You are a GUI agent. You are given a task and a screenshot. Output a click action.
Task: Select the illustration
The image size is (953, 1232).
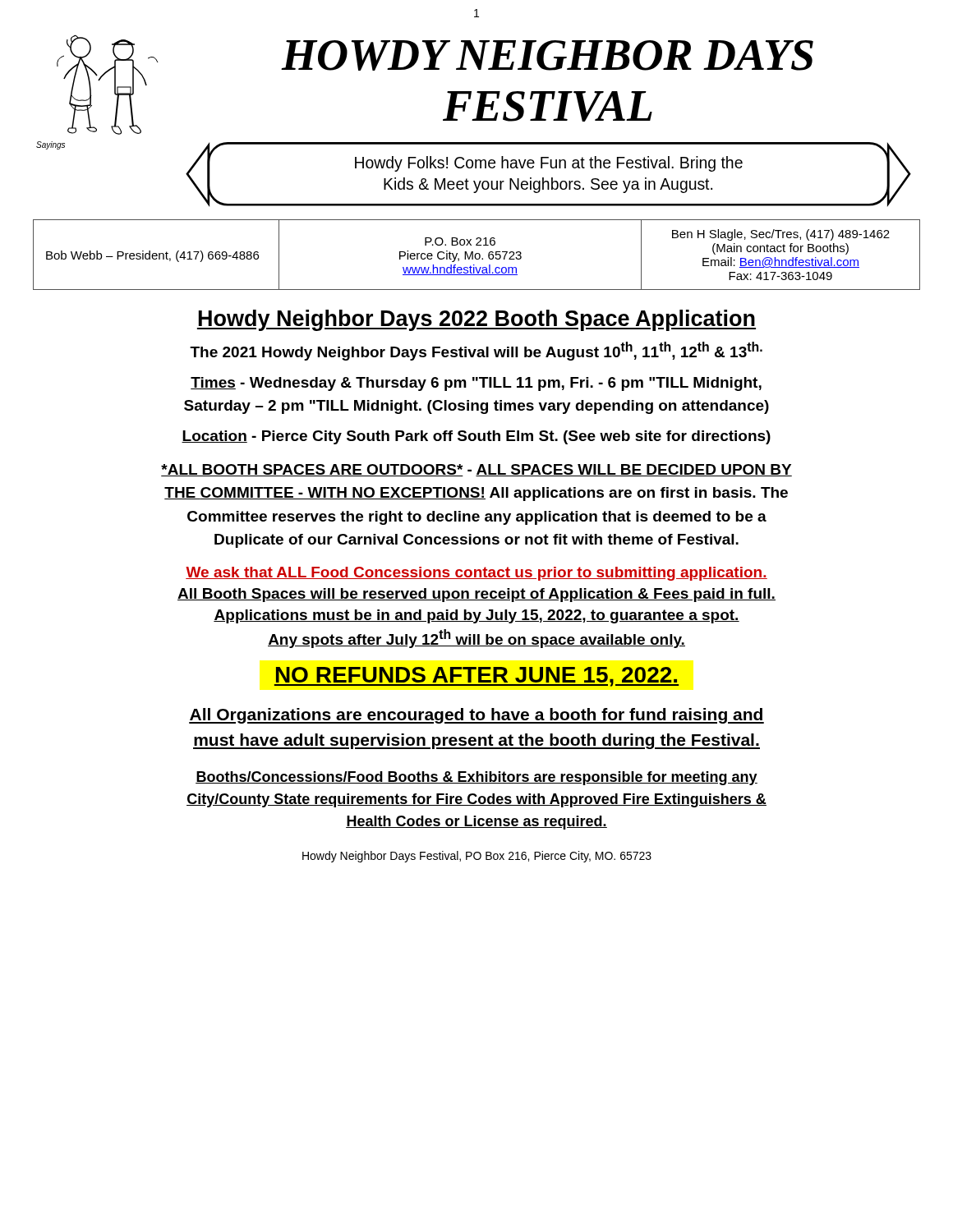[101, 95]
